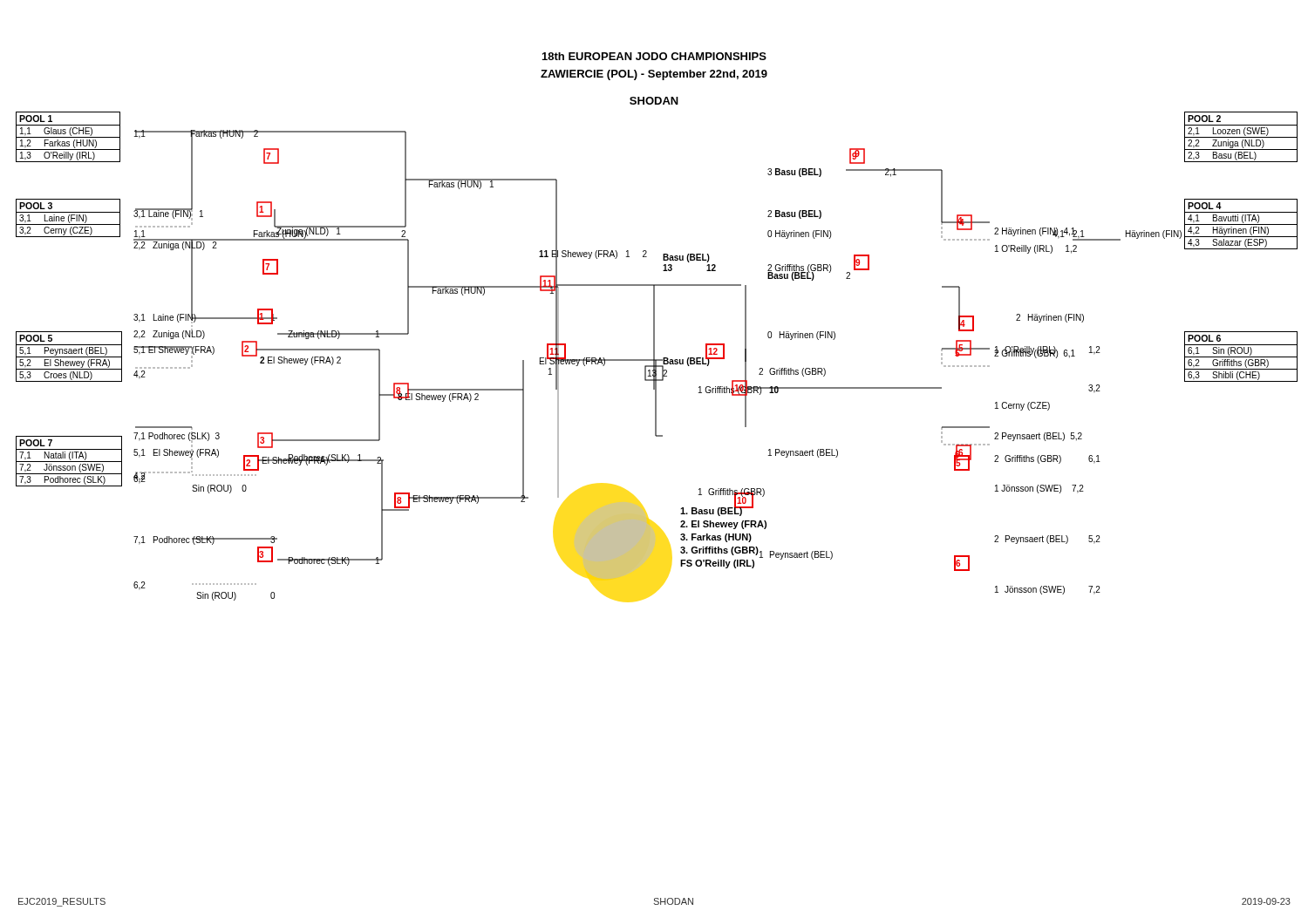The width and height of the screenshot is (1308, 924).
Task: Click on the text that says "2 Basu (BEL)"
Action: (x=795, y=214)
